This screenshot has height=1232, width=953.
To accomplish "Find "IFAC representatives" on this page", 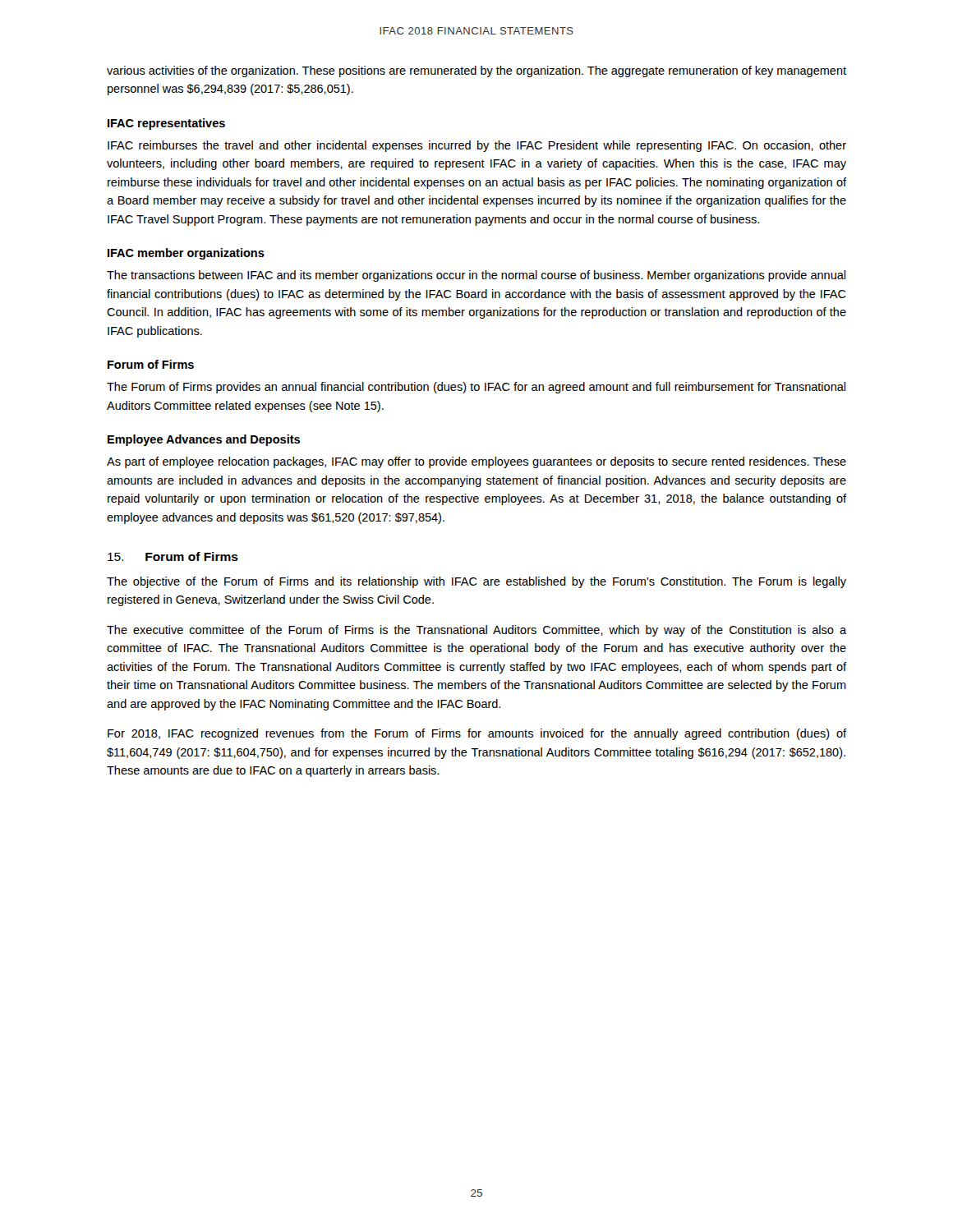I will point(166,123).
